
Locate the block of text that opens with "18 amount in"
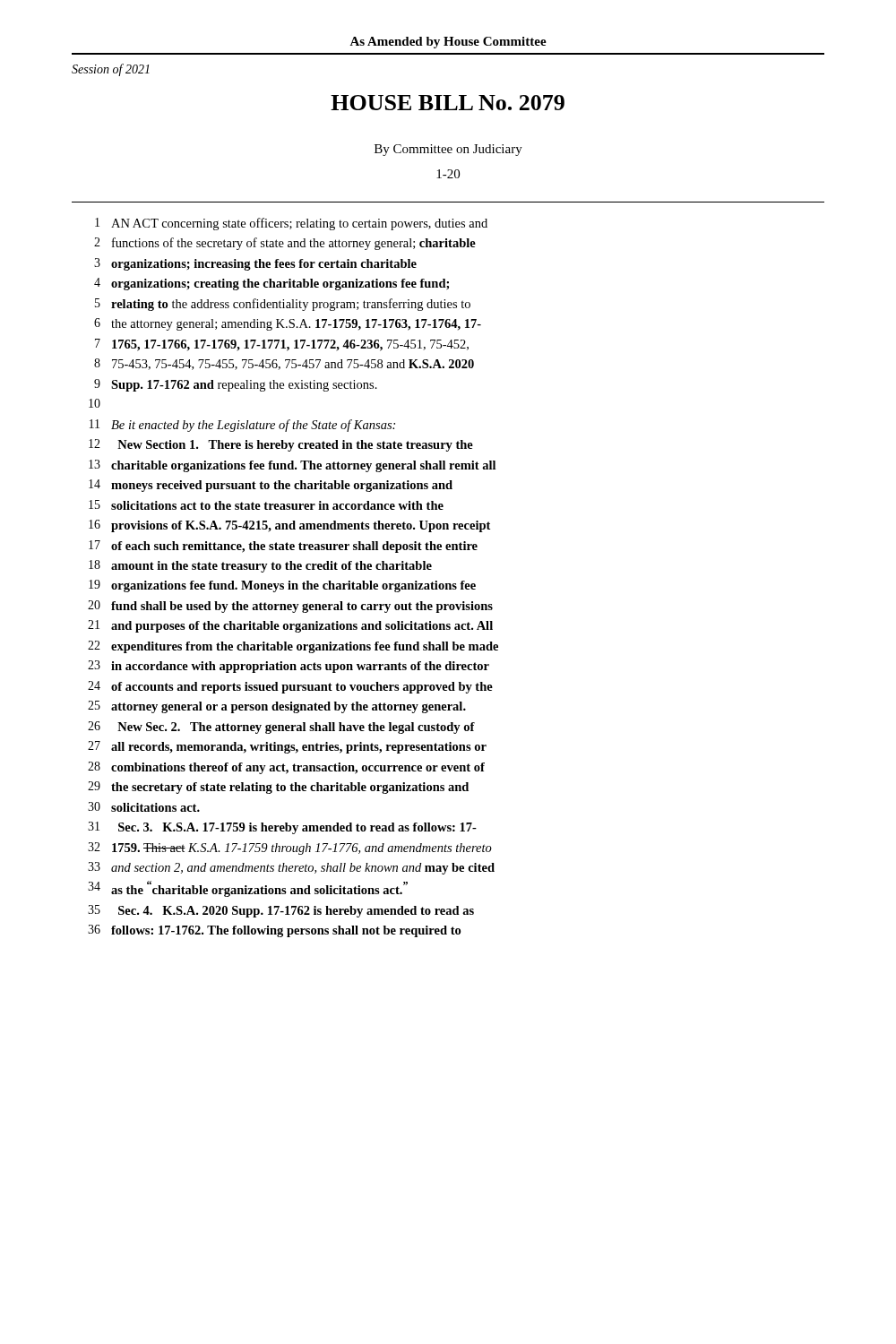(x=260, y=566)
